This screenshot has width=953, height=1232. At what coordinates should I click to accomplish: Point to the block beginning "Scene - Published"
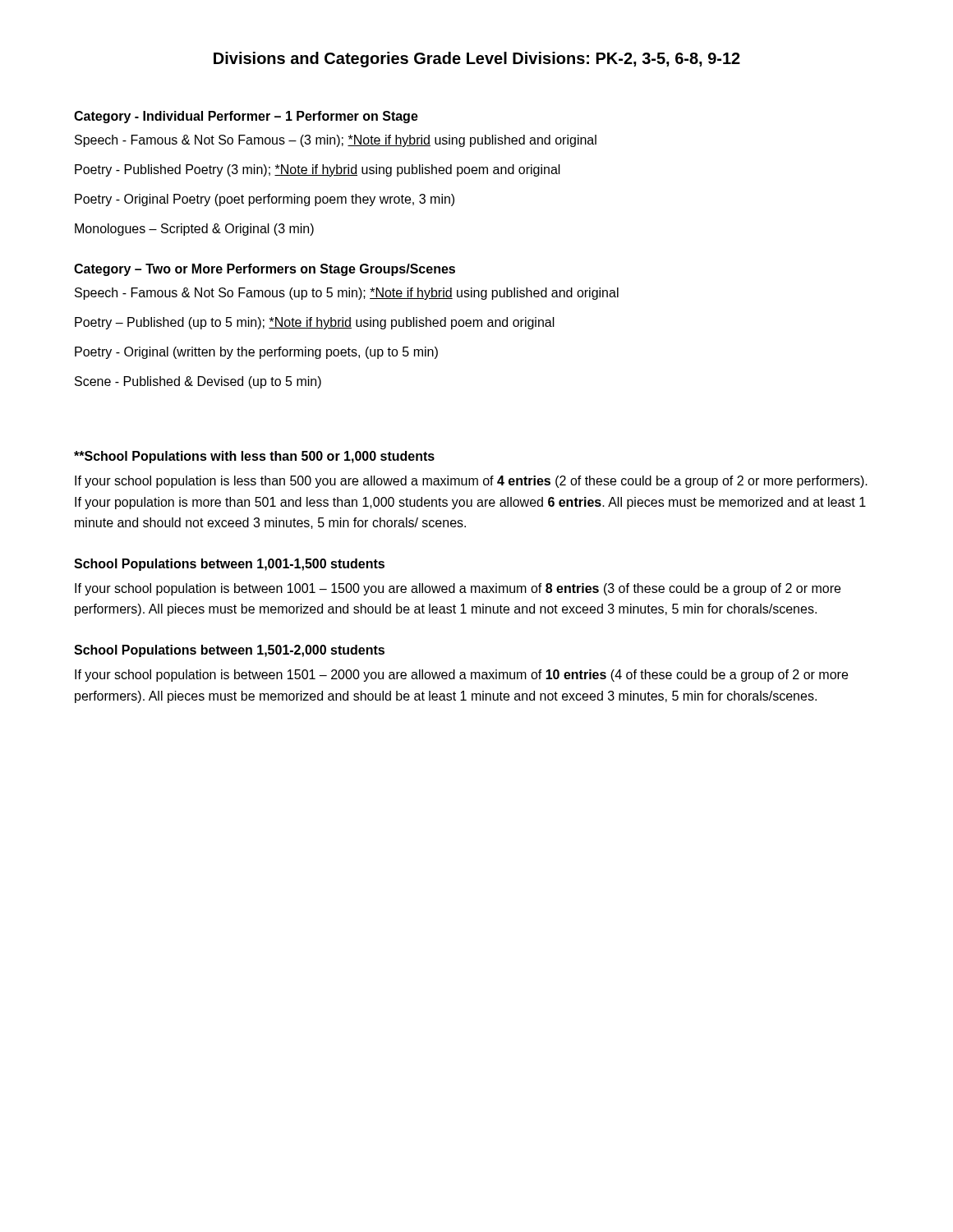click(x=198, y=381)
